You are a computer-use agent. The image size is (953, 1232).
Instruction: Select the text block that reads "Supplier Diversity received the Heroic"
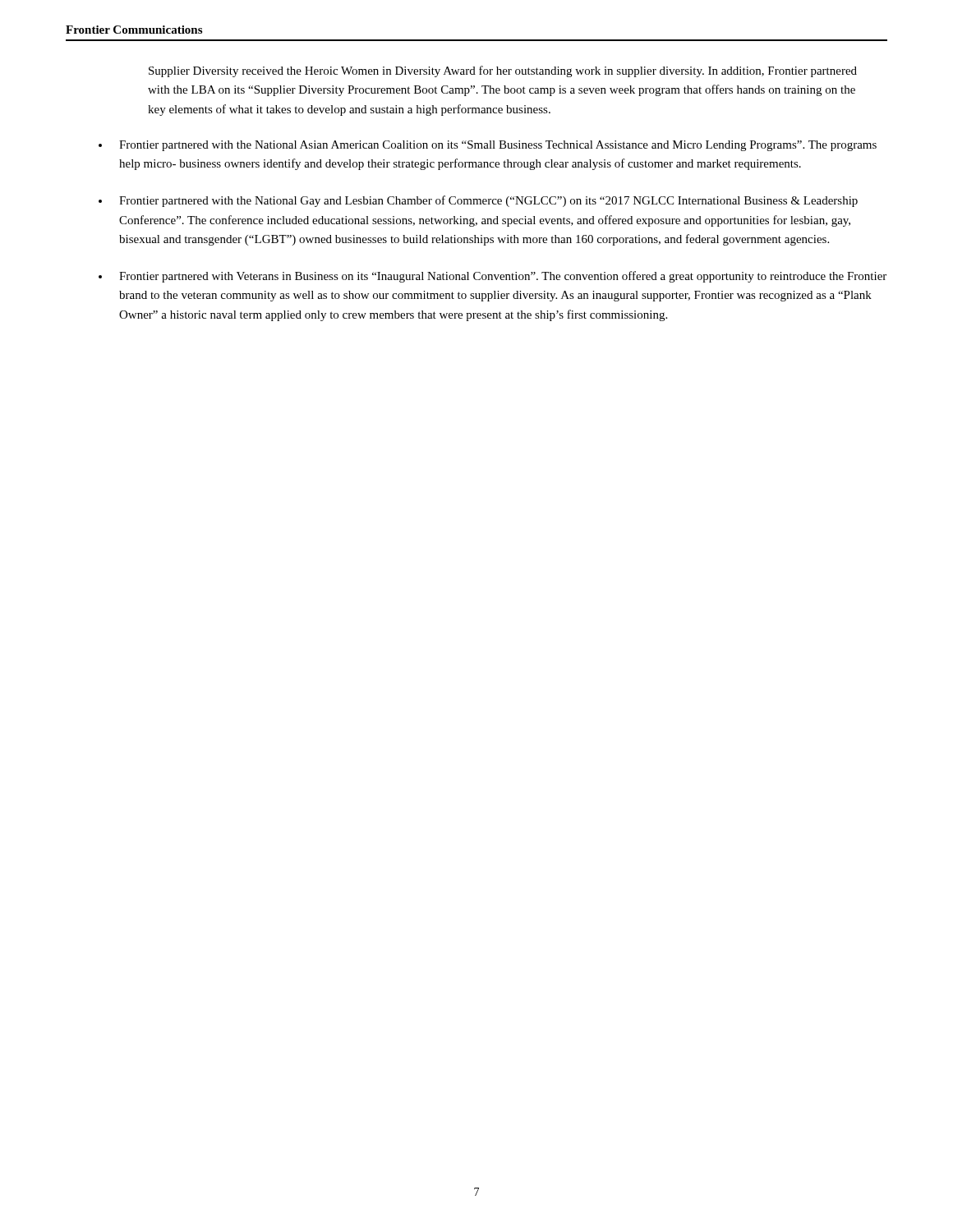(502, 90)
